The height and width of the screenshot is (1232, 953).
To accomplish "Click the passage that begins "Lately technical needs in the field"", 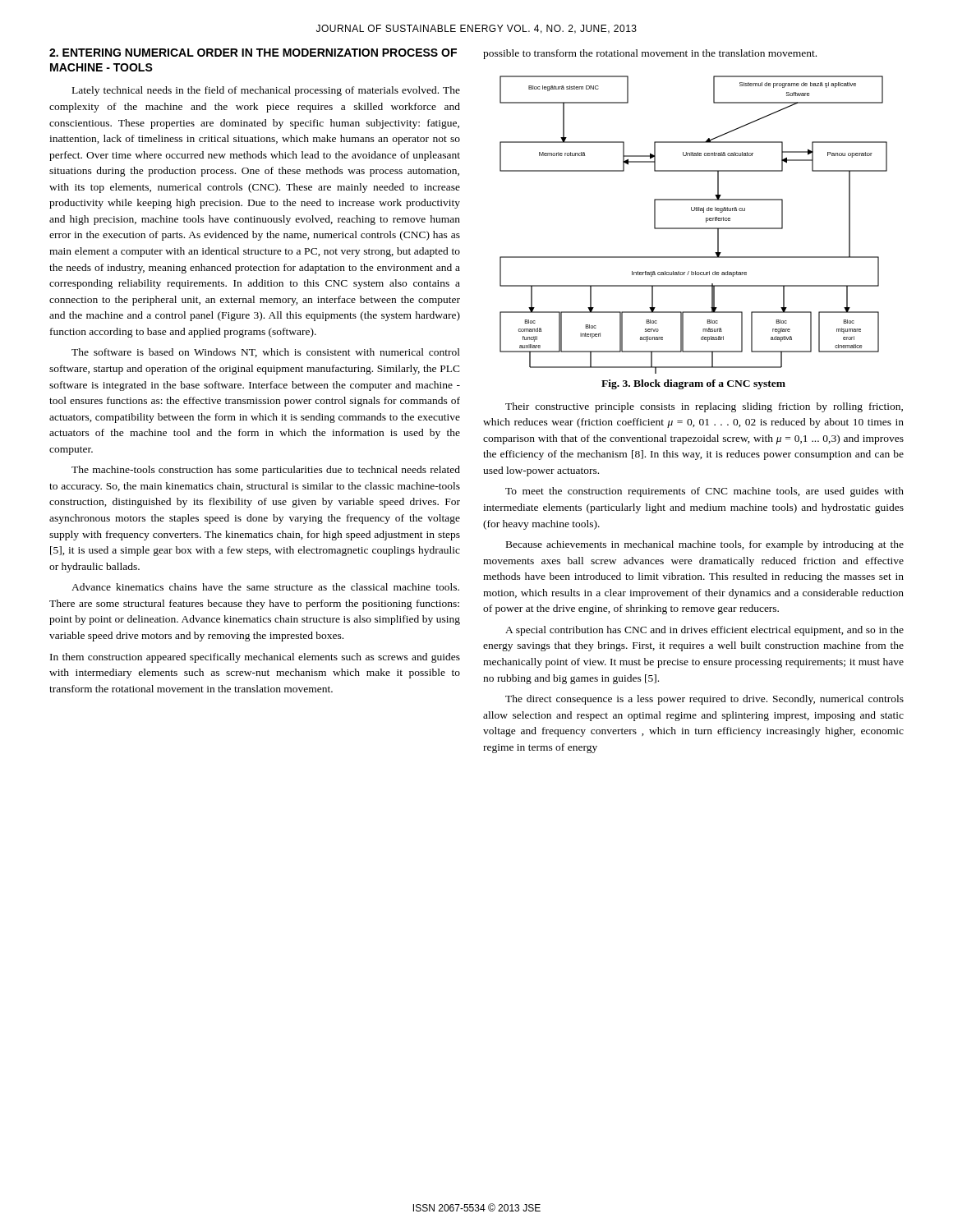I will 255,390.
